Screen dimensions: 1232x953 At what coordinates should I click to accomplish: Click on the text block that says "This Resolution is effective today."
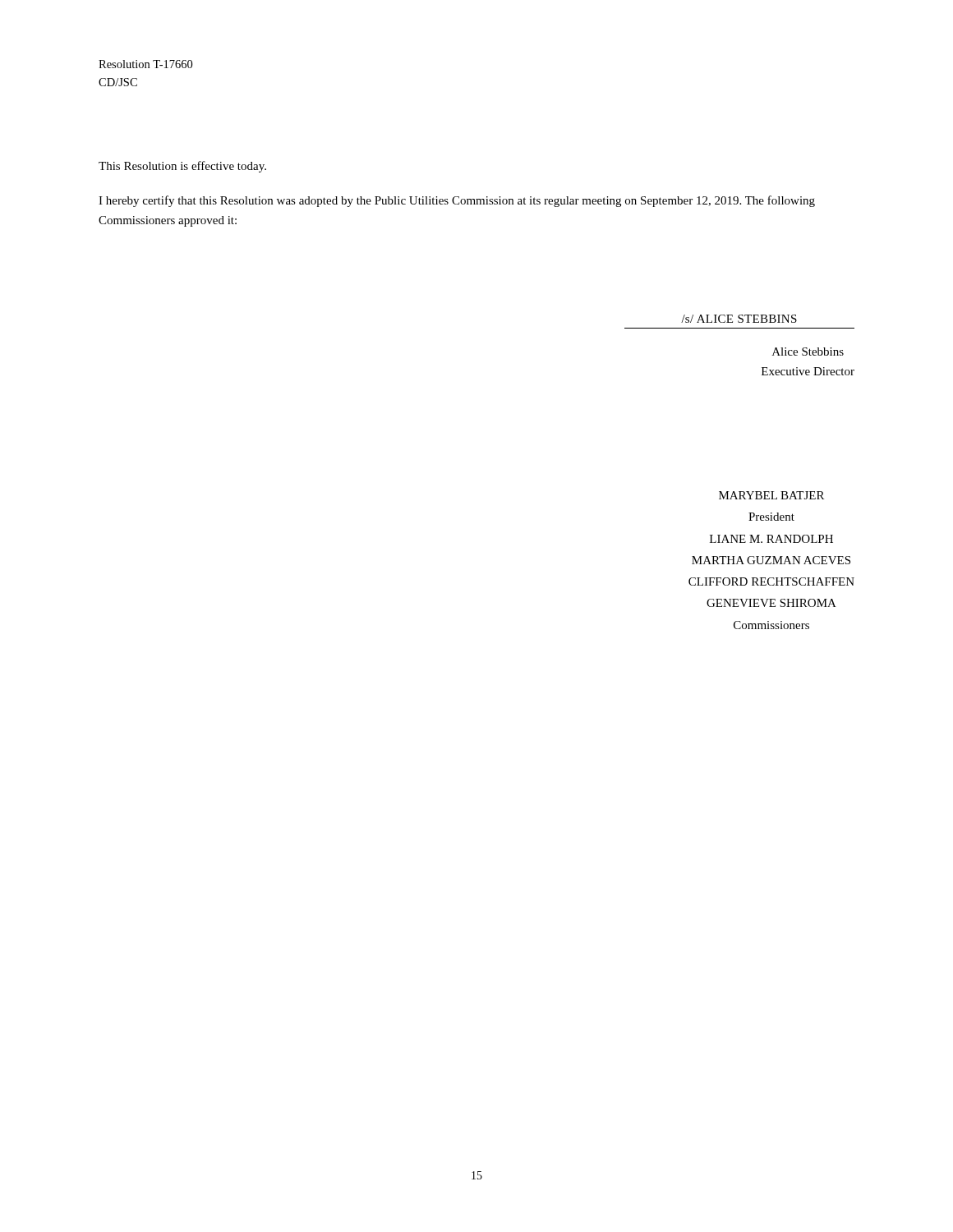[476, 193]
